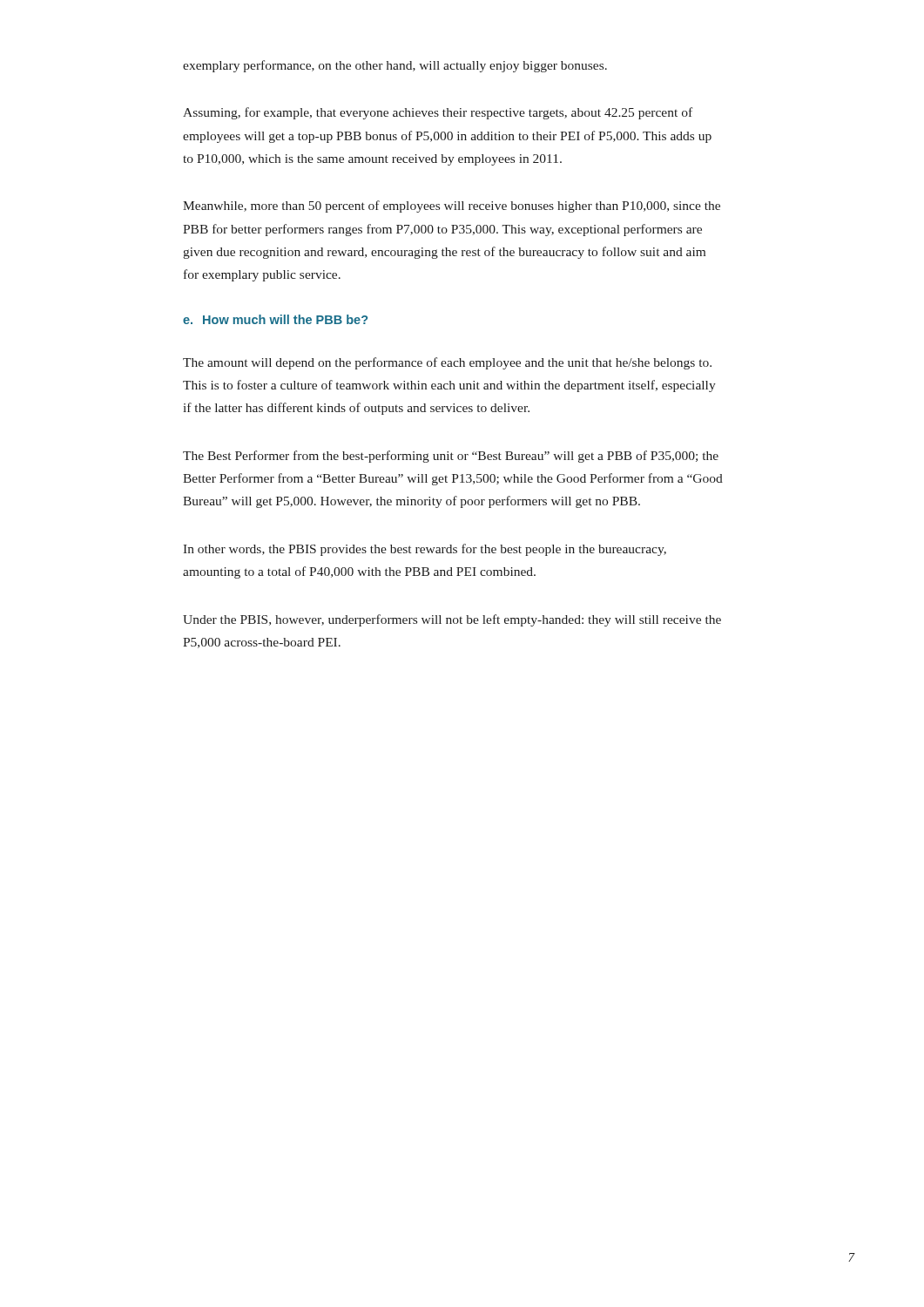Click on the text block containing "exemplary performance, on the"
Viewport: 924px width, 1307px height.
click(x=395, y=65)
